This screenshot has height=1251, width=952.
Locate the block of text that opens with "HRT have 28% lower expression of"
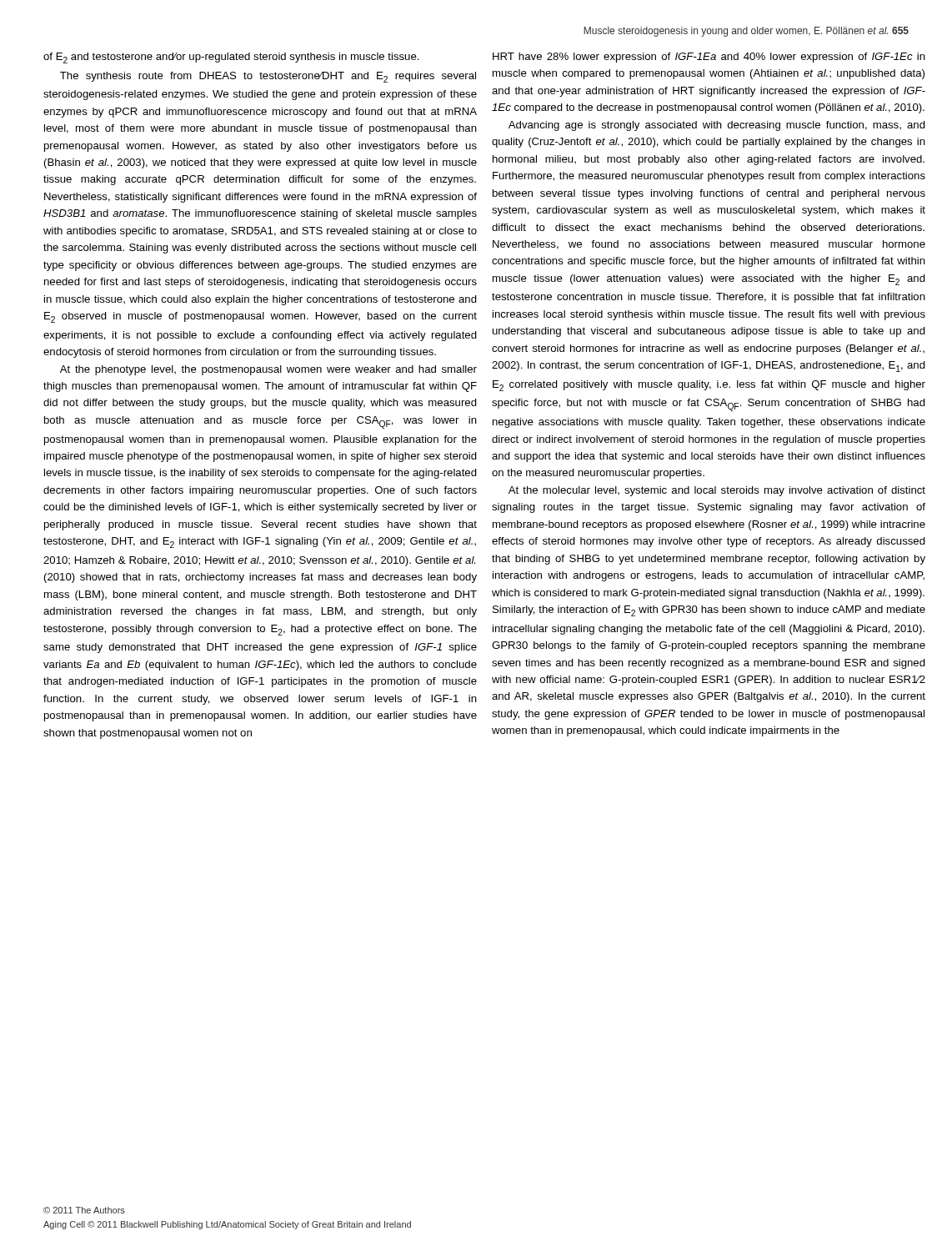pyautogui.click(x=709, y=394)
